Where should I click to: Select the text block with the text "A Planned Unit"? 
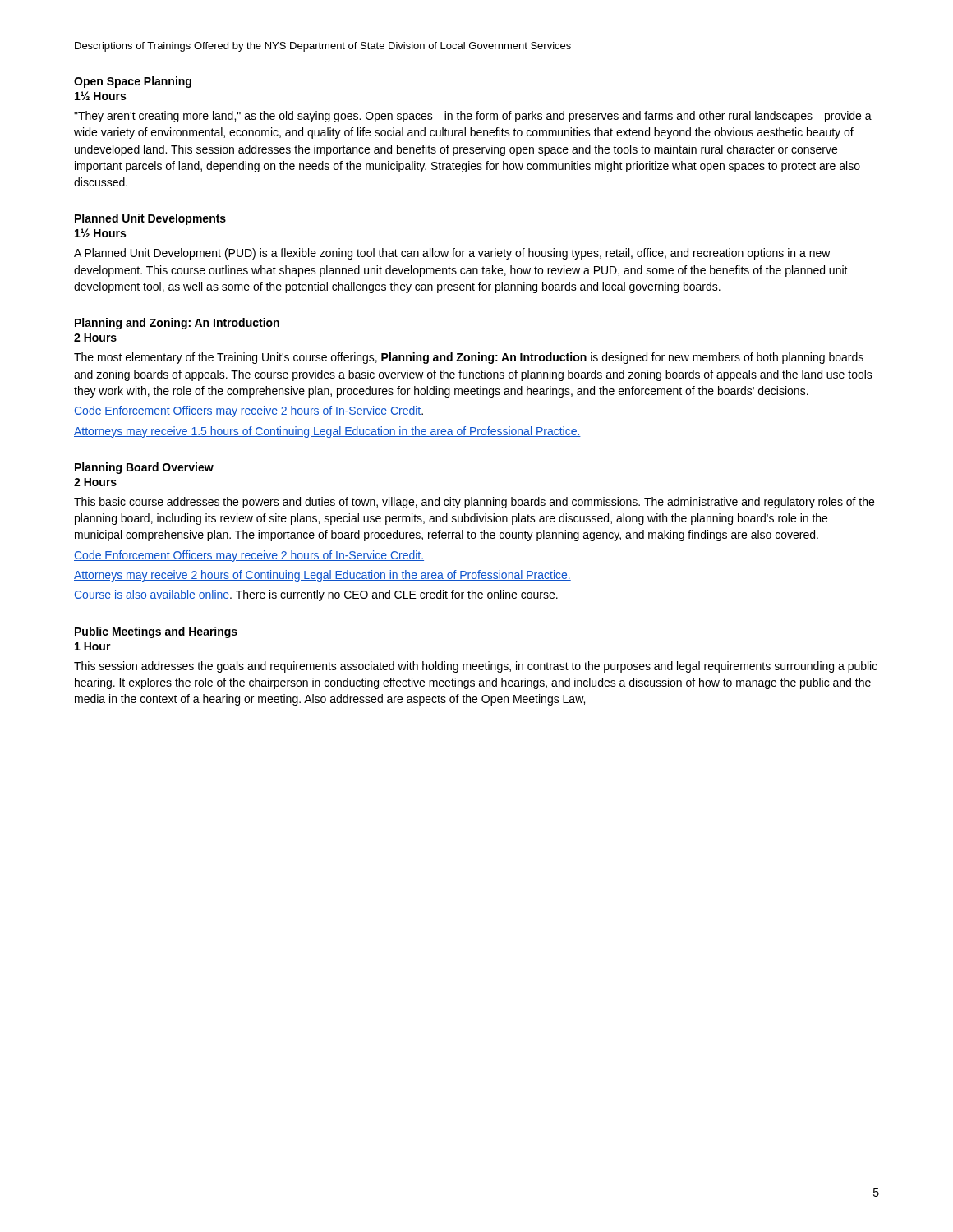pyautogui.click(x=461, y=270)
